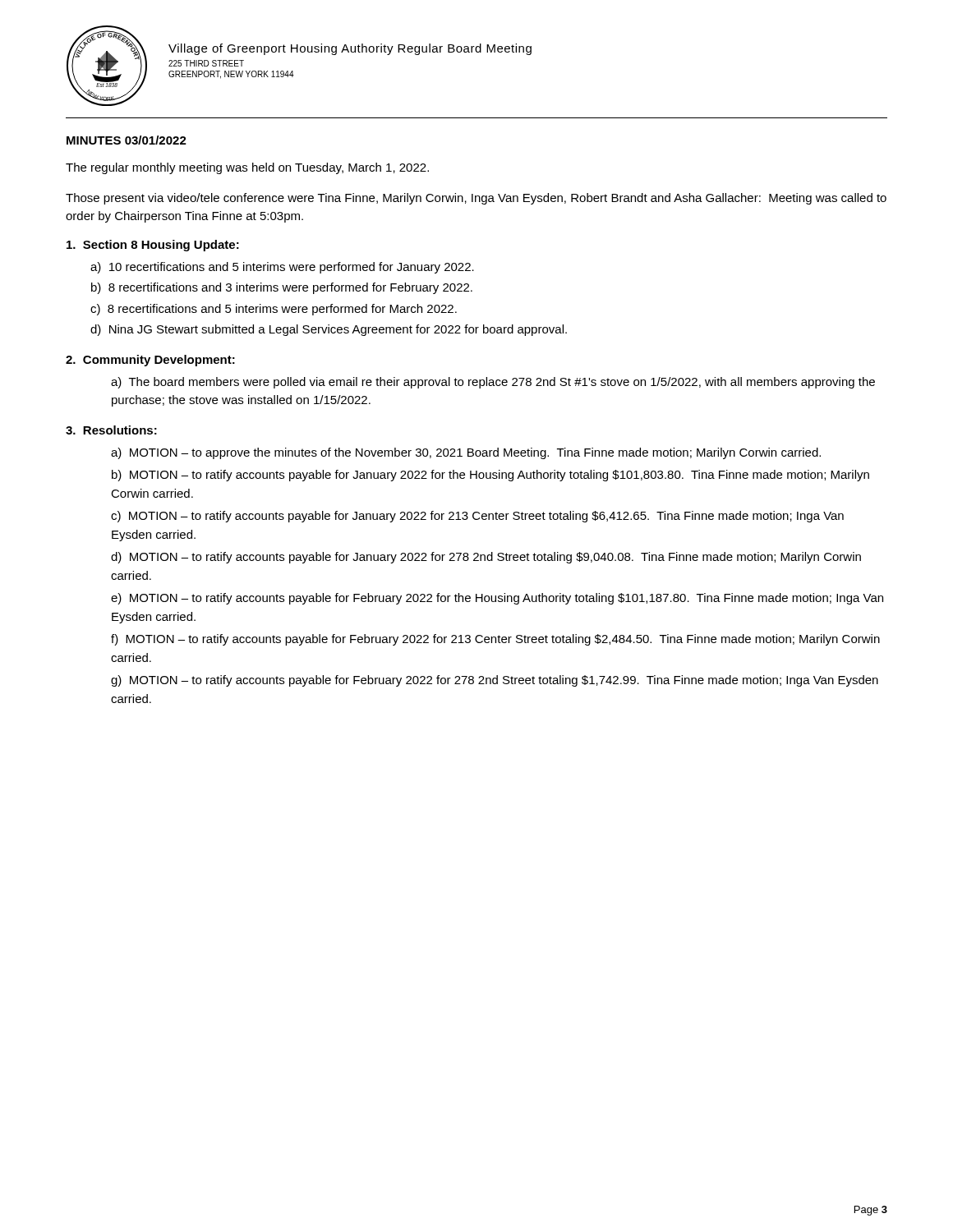Select the text block starting "1. Section 8 Housing Update:"
The image size is (953, 1232).
[153, 244]
